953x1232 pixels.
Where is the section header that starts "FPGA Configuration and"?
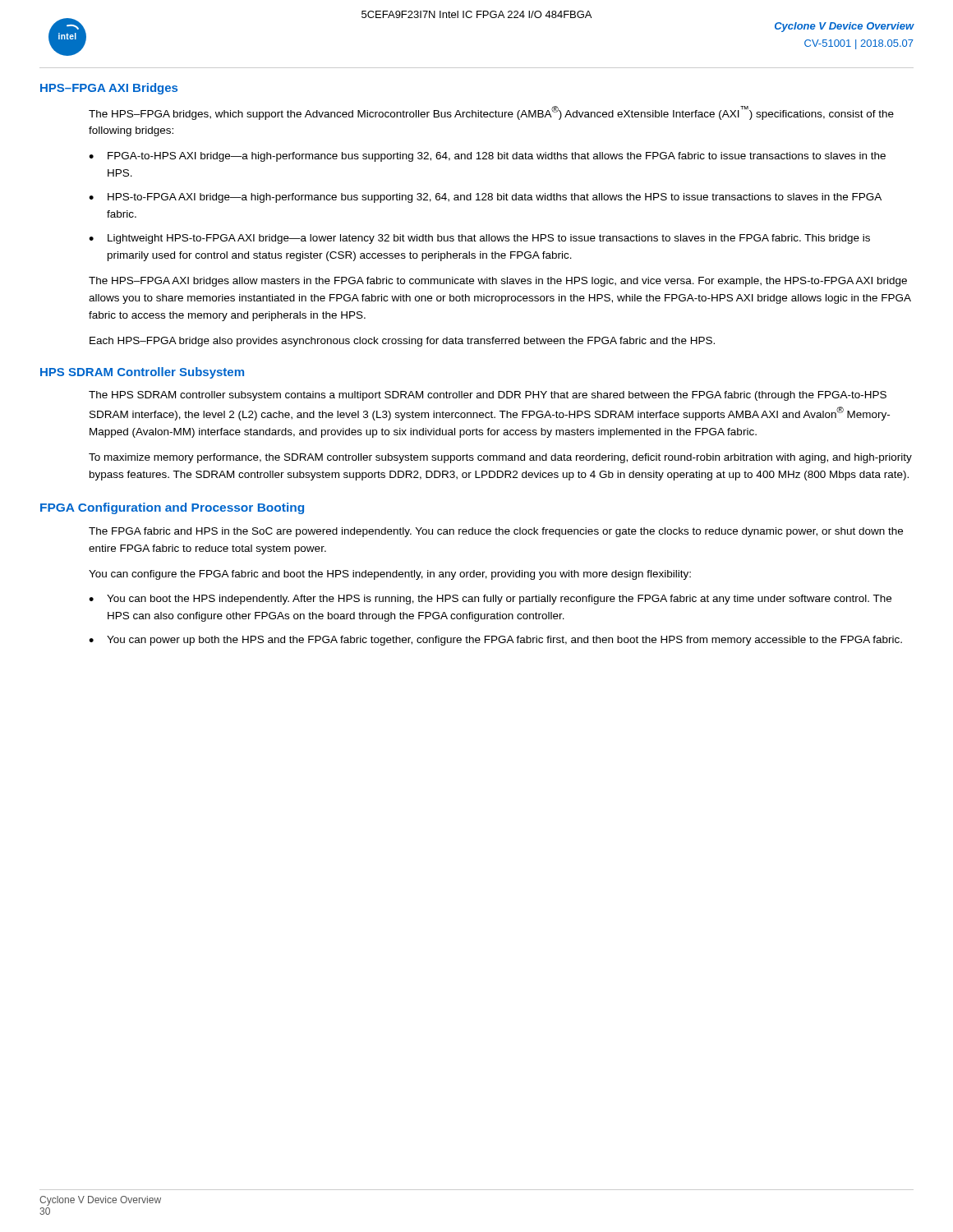click(172, 507)
